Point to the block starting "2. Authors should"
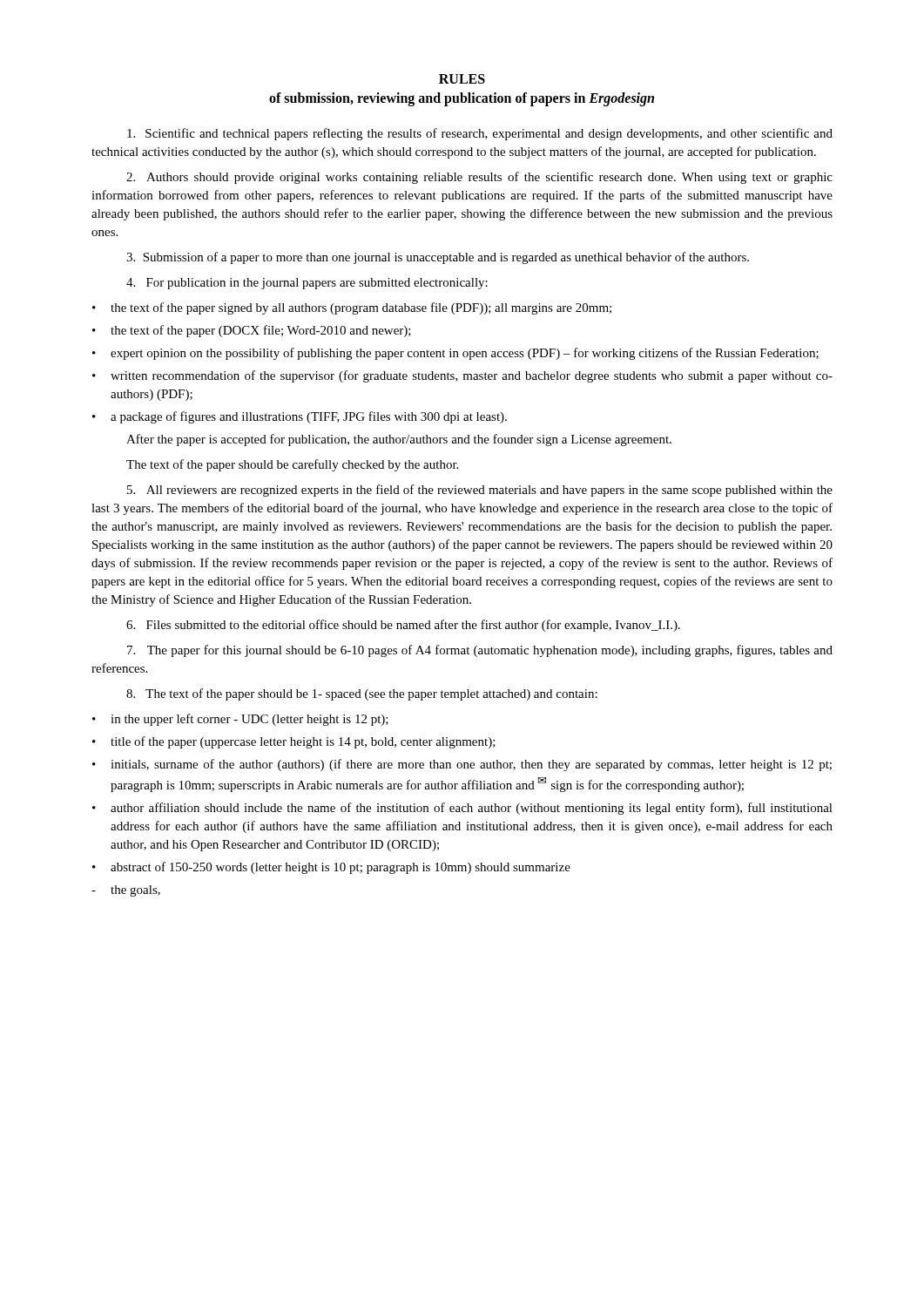The width and height of the screenshot is (924, 1307). pyautogui.click(x=462, y=205)
